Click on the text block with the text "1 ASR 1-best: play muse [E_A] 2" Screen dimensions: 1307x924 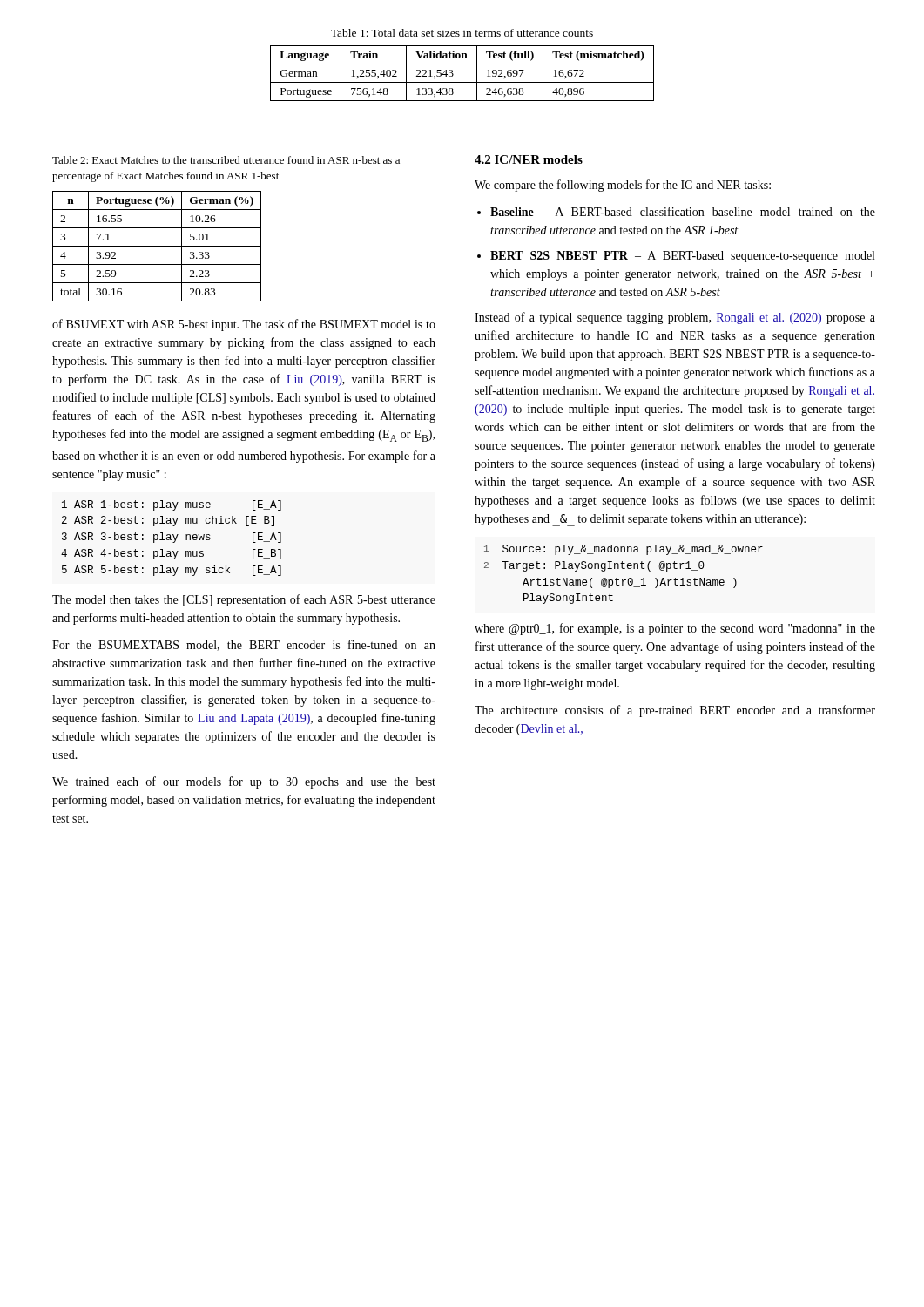click(244, 538)
